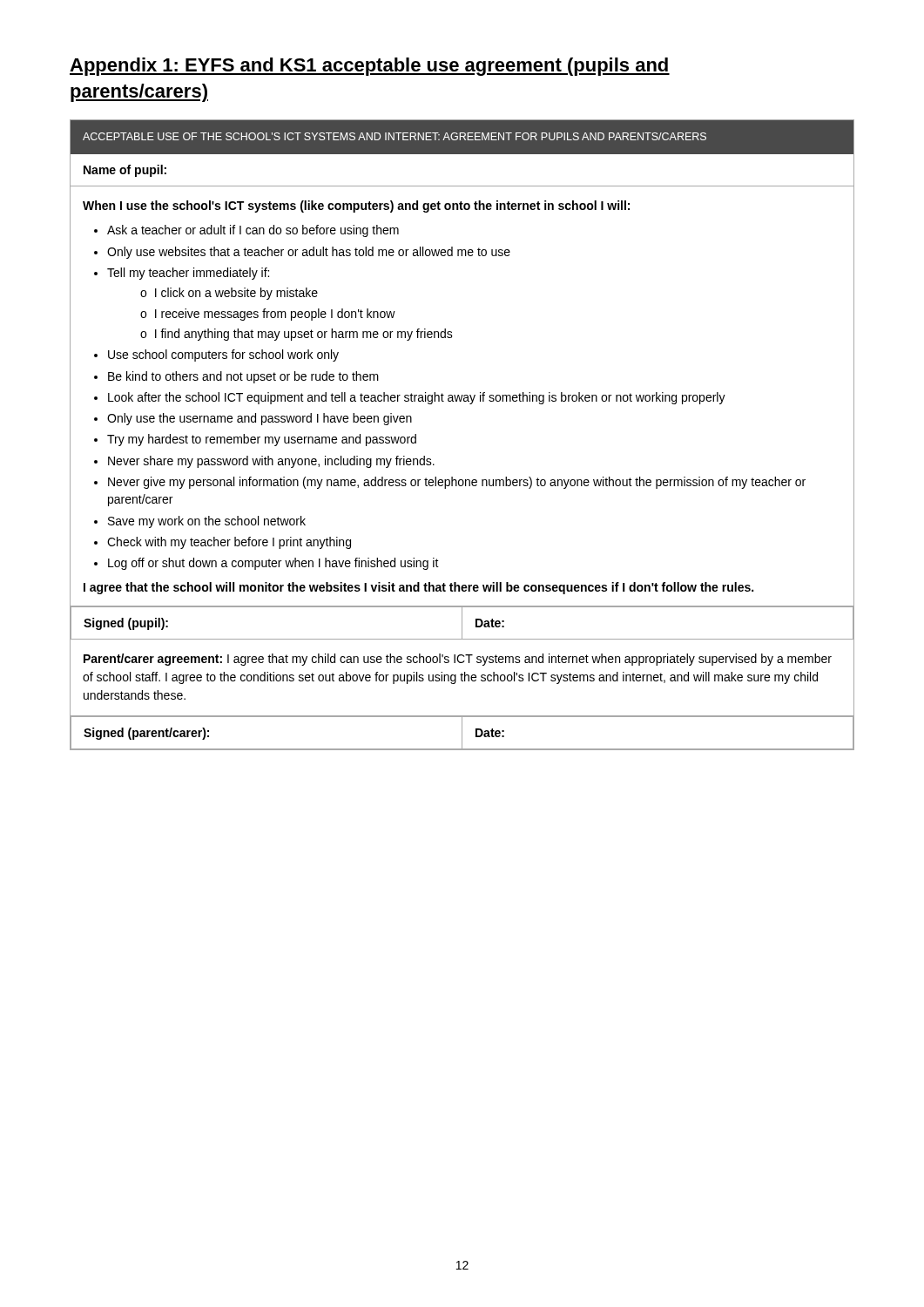Click on the list item containing "Only use websites that a teacher"

click(309, 252)
